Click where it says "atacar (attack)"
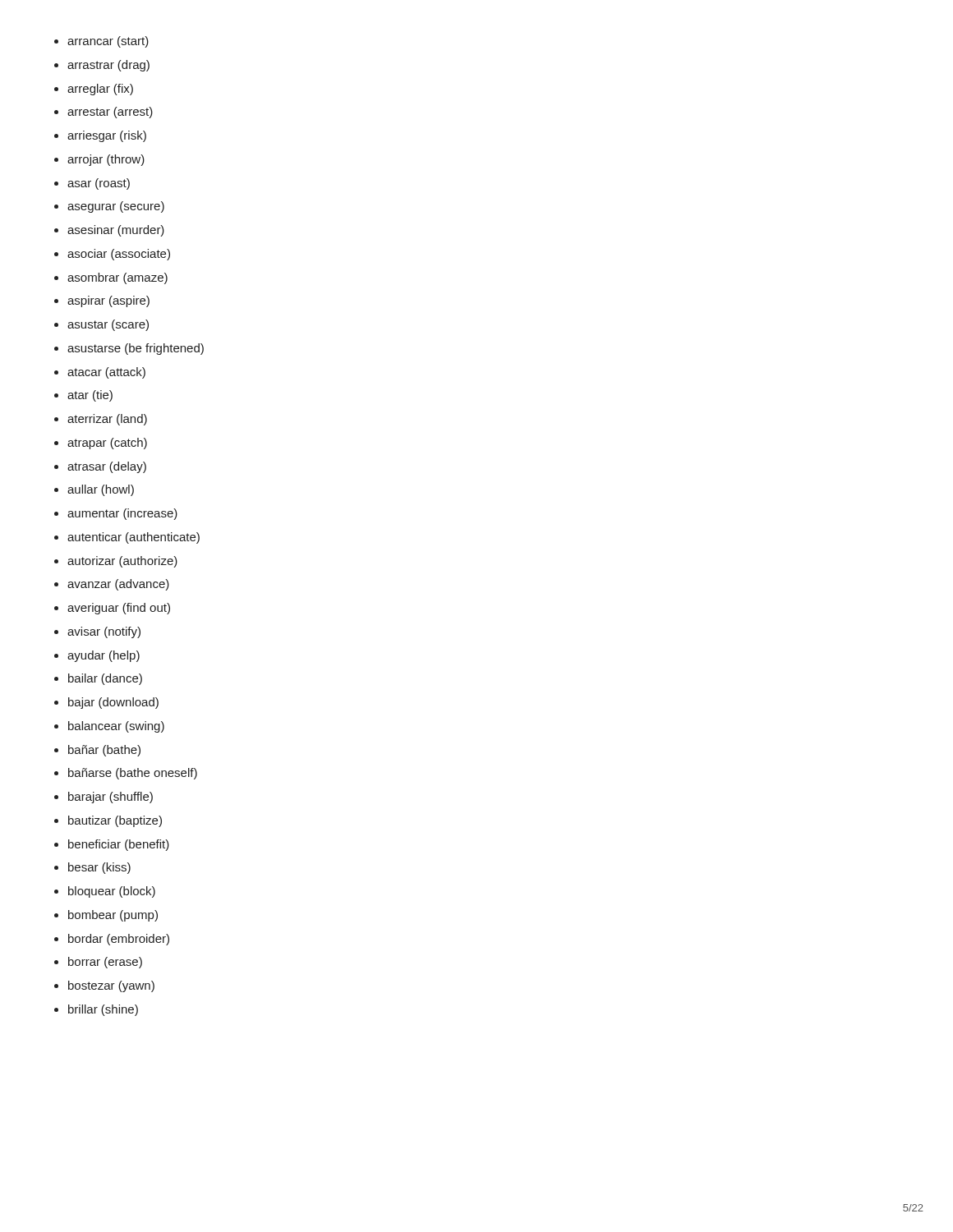The image size is (953, 1232). [107, 371]
